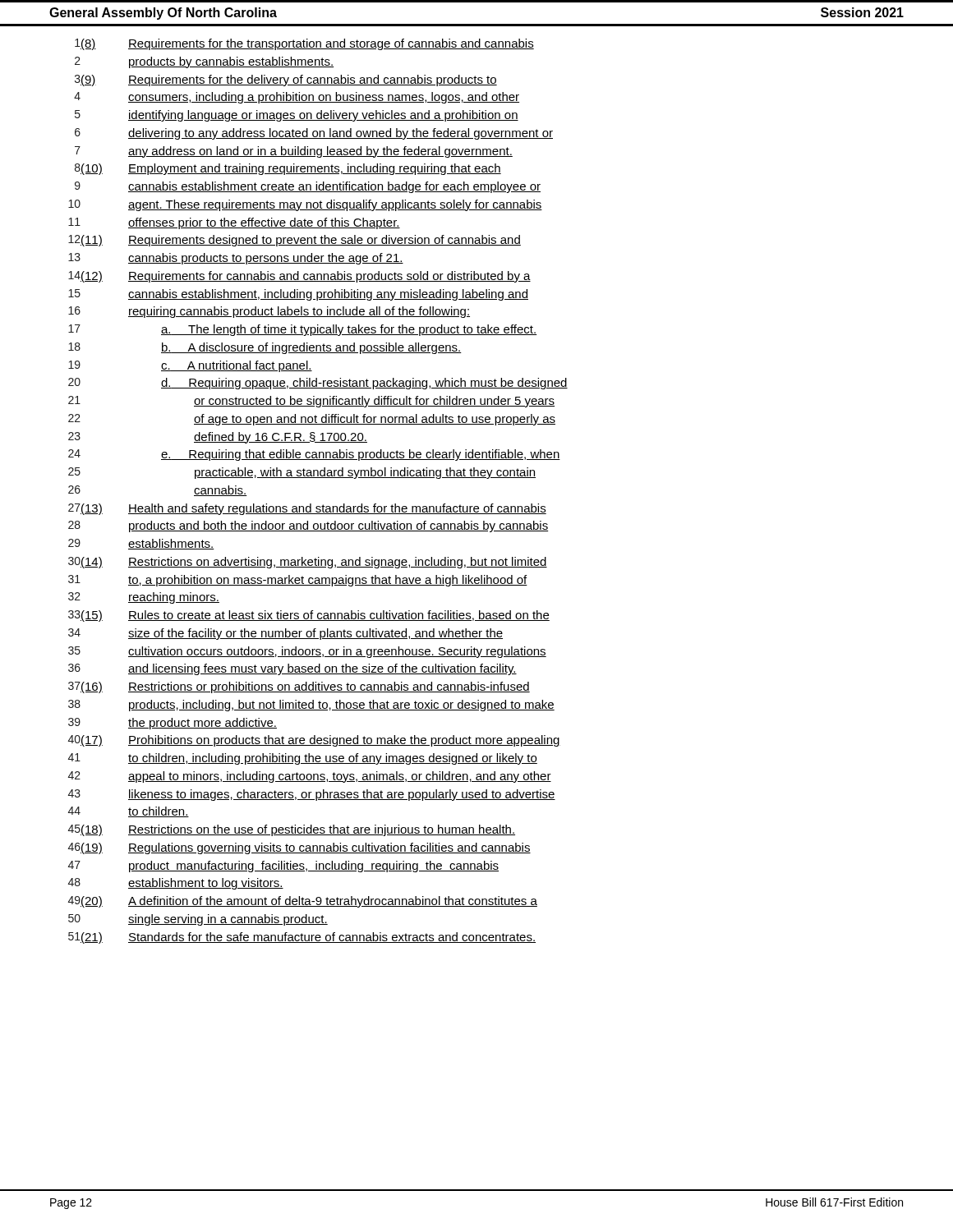Locate the list item containing "20 d. Requiring opaque, child-resistant"
The width and height of the screenshot is (953, 1232).
click(476, 383)
